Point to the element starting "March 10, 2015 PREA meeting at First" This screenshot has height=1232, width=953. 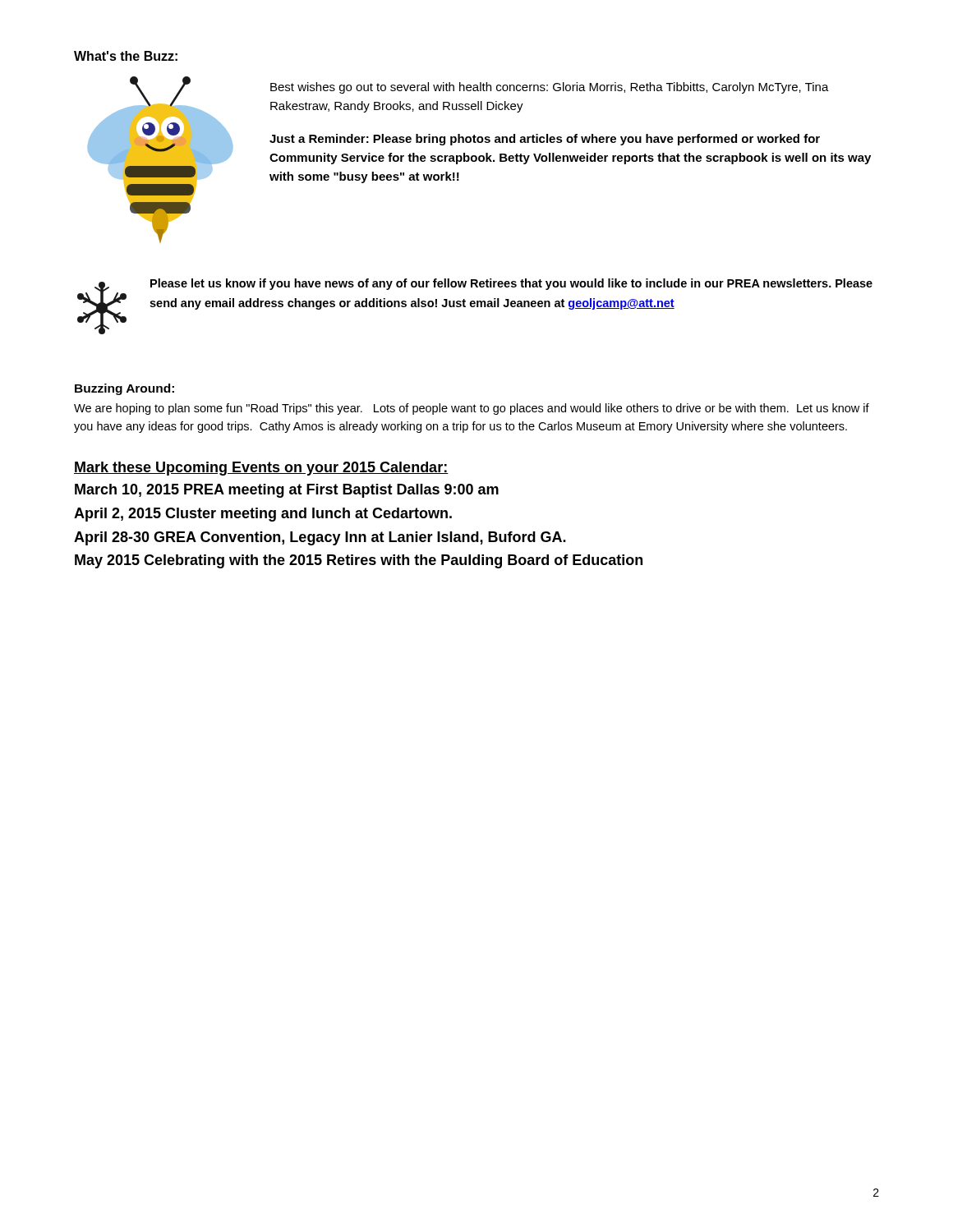point(287,489)
